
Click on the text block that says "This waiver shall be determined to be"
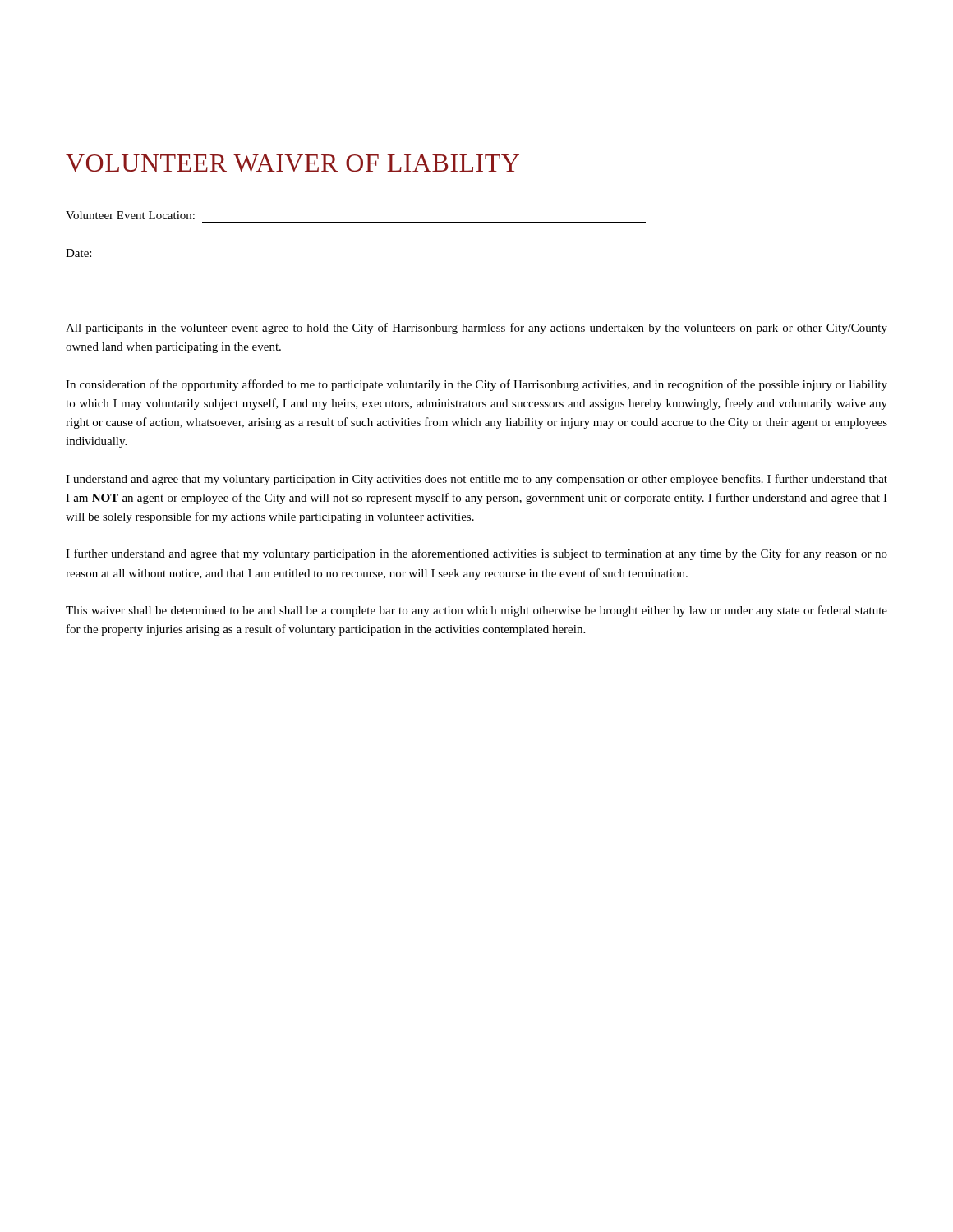(x=476, y=620)
